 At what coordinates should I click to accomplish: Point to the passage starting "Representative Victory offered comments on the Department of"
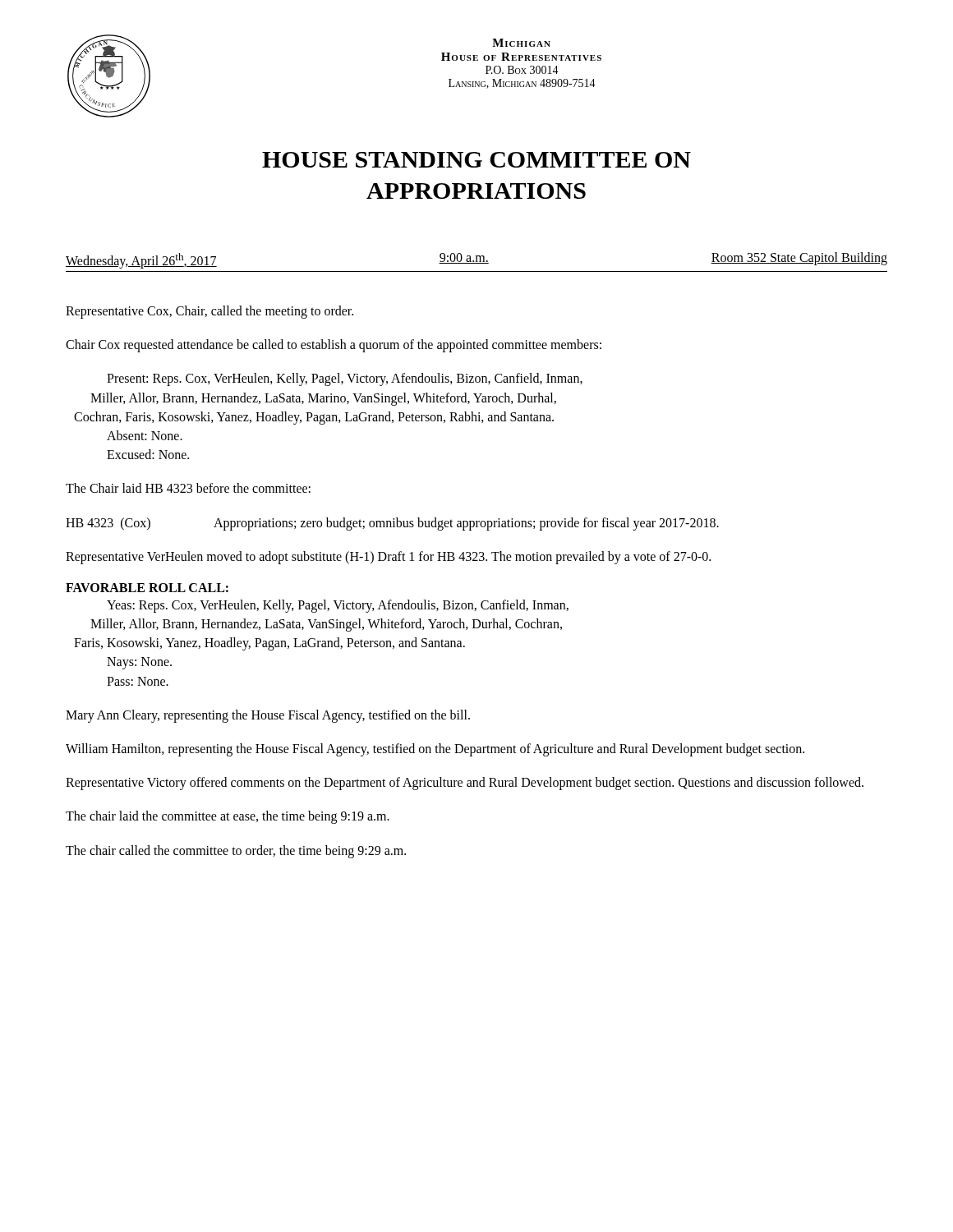click(465, 783)
